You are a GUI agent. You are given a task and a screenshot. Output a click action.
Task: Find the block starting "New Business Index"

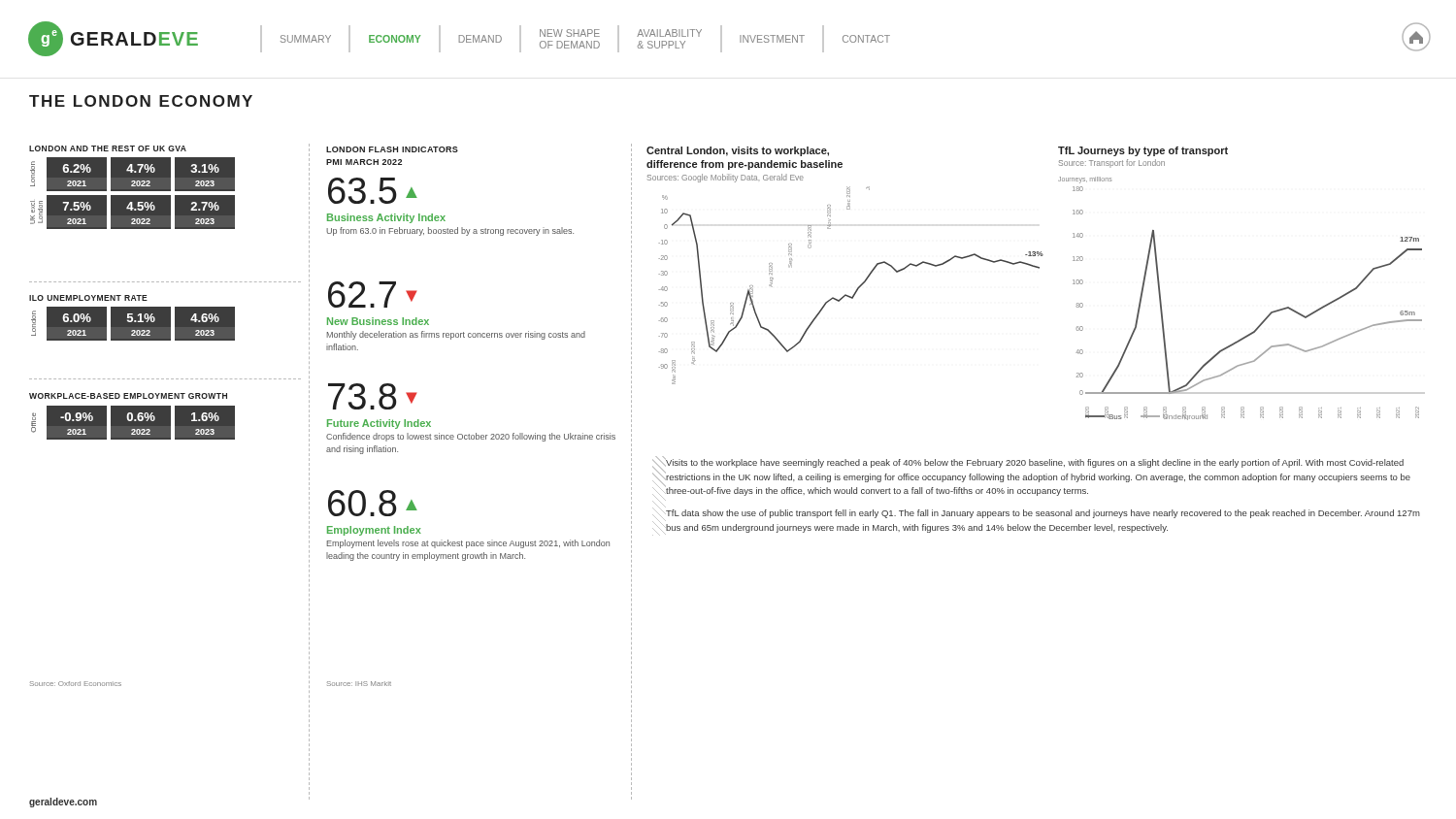pos(378,321)
